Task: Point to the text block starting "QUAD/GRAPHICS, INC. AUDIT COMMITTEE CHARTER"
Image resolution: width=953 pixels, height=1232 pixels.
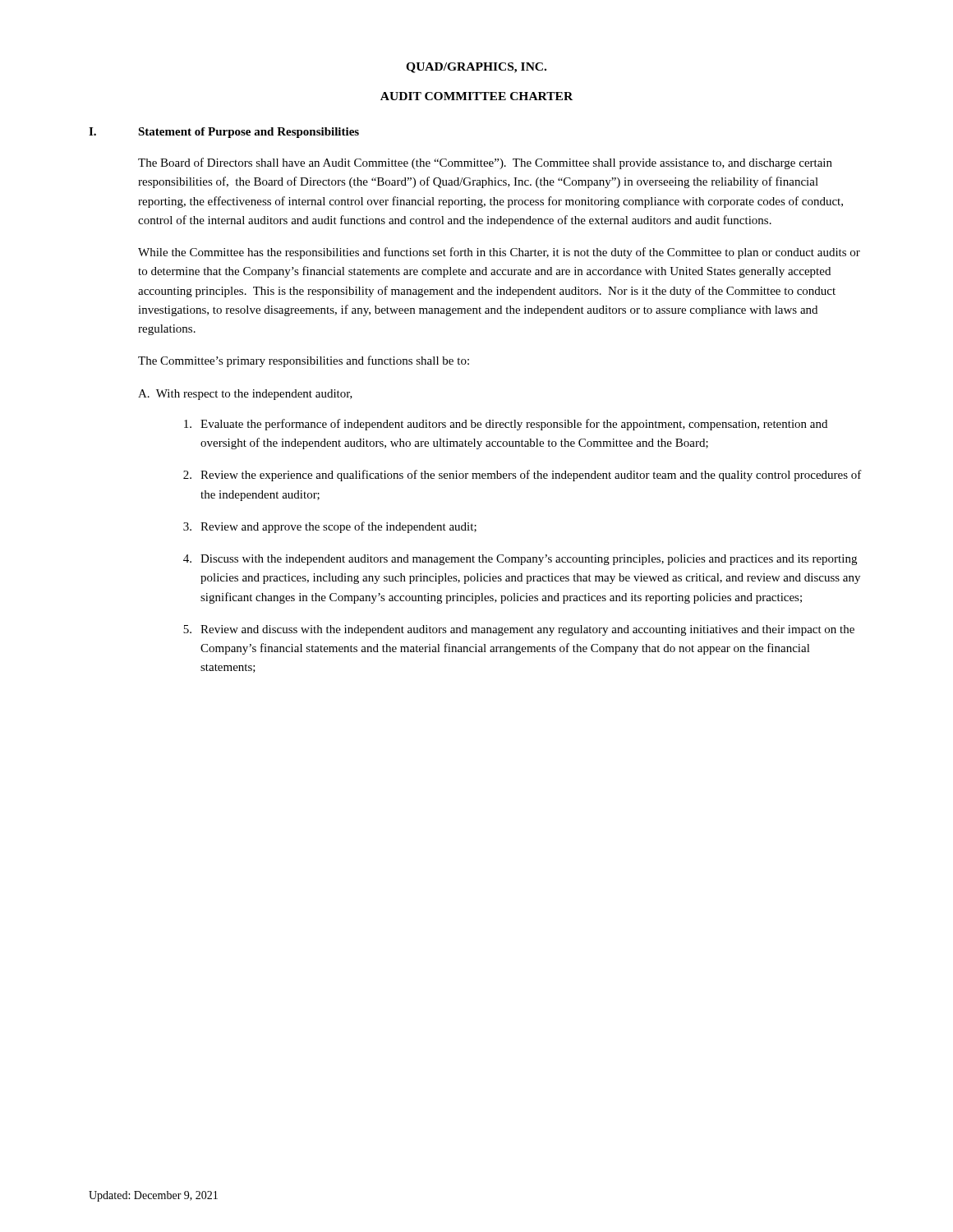Action: 476,81
